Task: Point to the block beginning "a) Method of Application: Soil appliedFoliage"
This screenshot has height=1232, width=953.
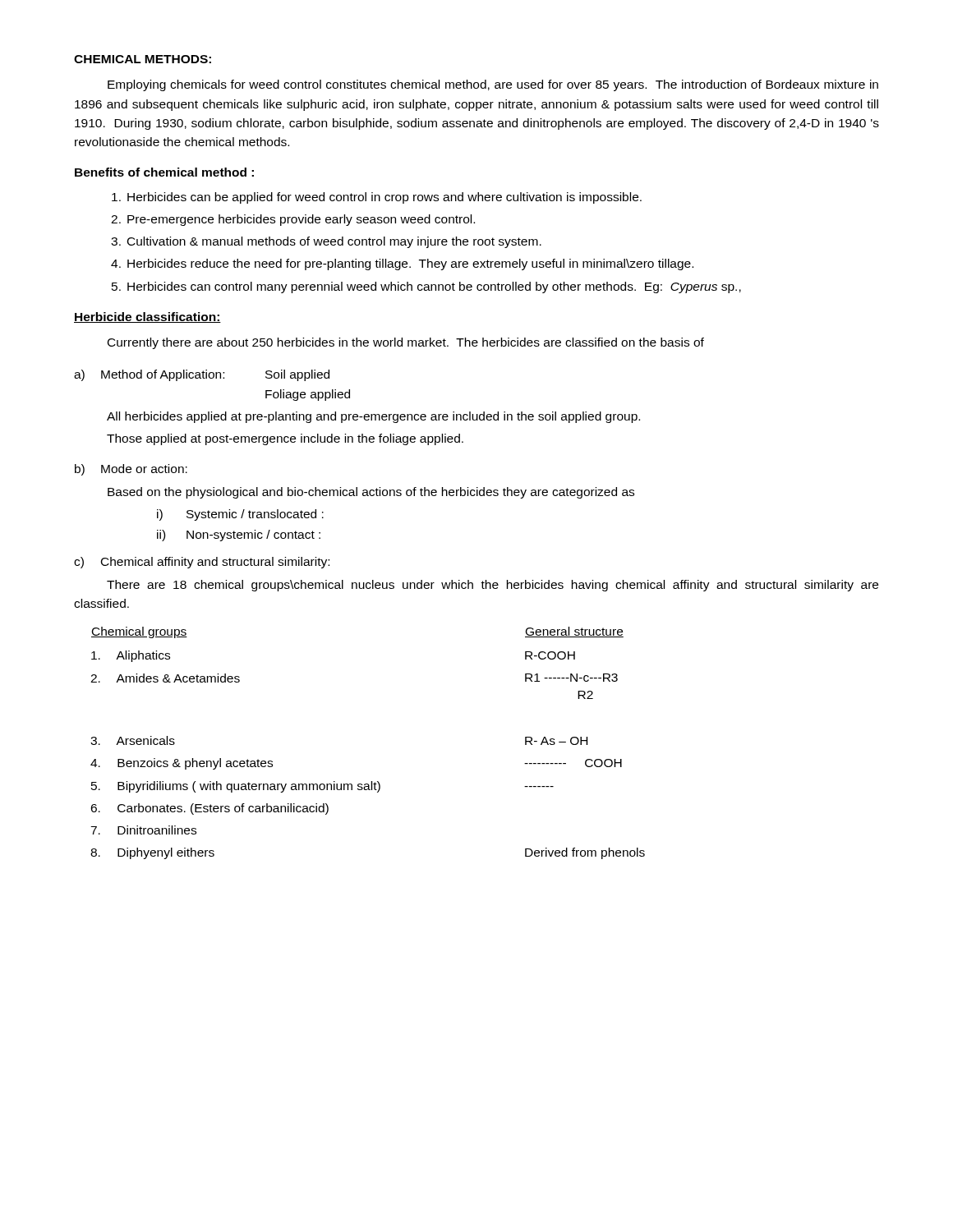Action: 212,384
